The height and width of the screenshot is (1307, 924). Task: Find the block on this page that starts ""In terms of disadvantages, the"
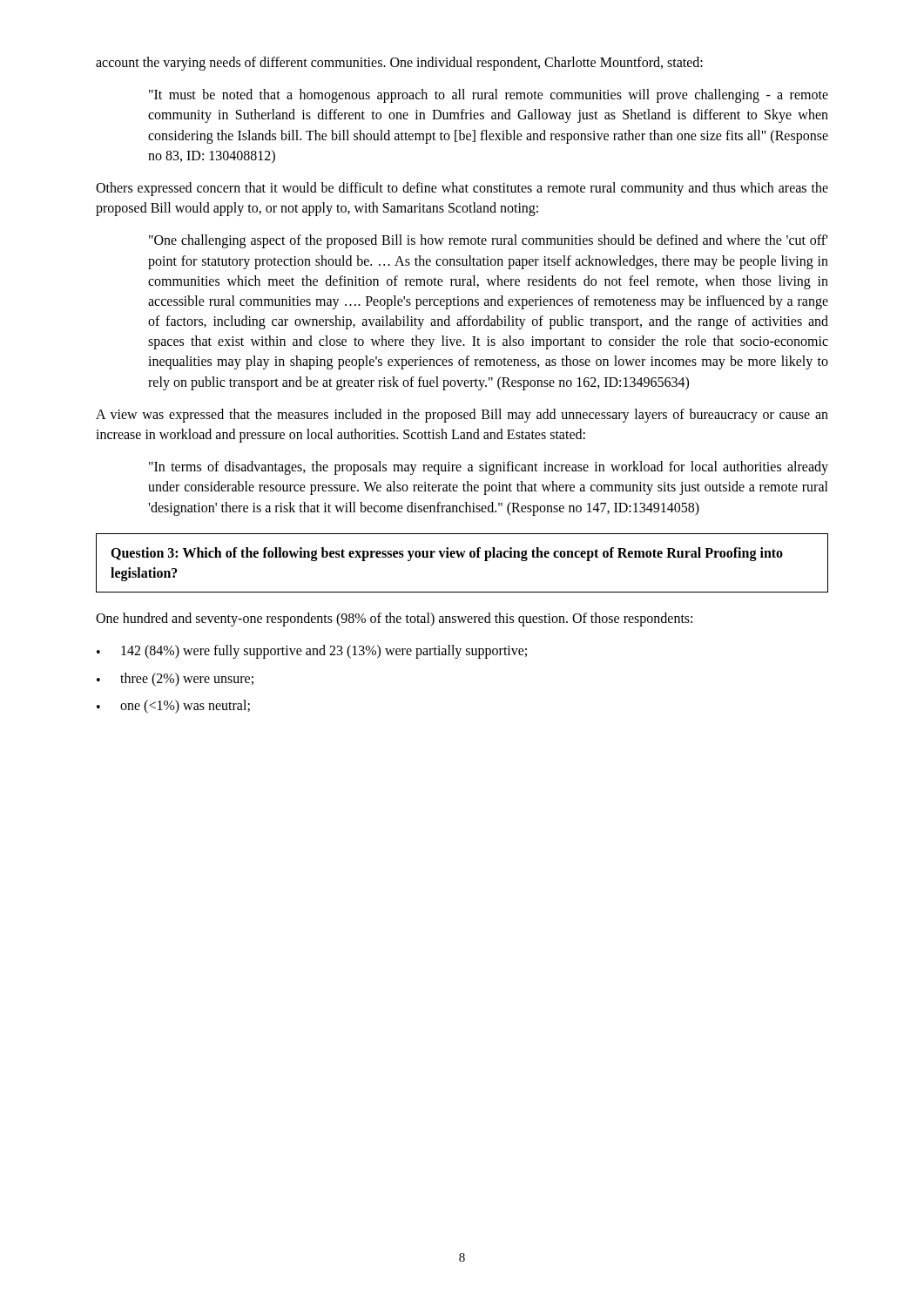point(488,487)
